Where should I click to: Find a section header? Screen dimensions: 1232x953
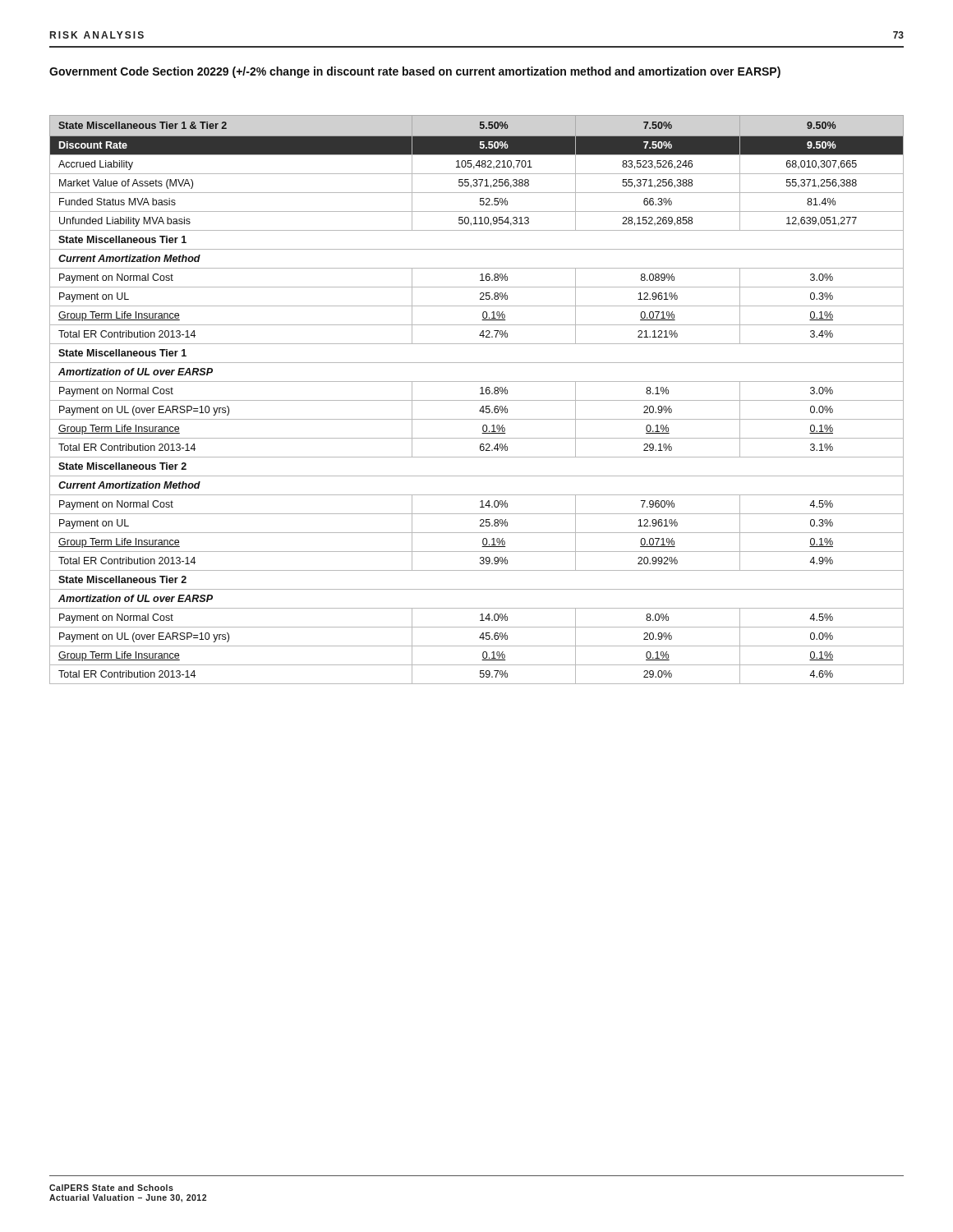[x=415, y=71]
